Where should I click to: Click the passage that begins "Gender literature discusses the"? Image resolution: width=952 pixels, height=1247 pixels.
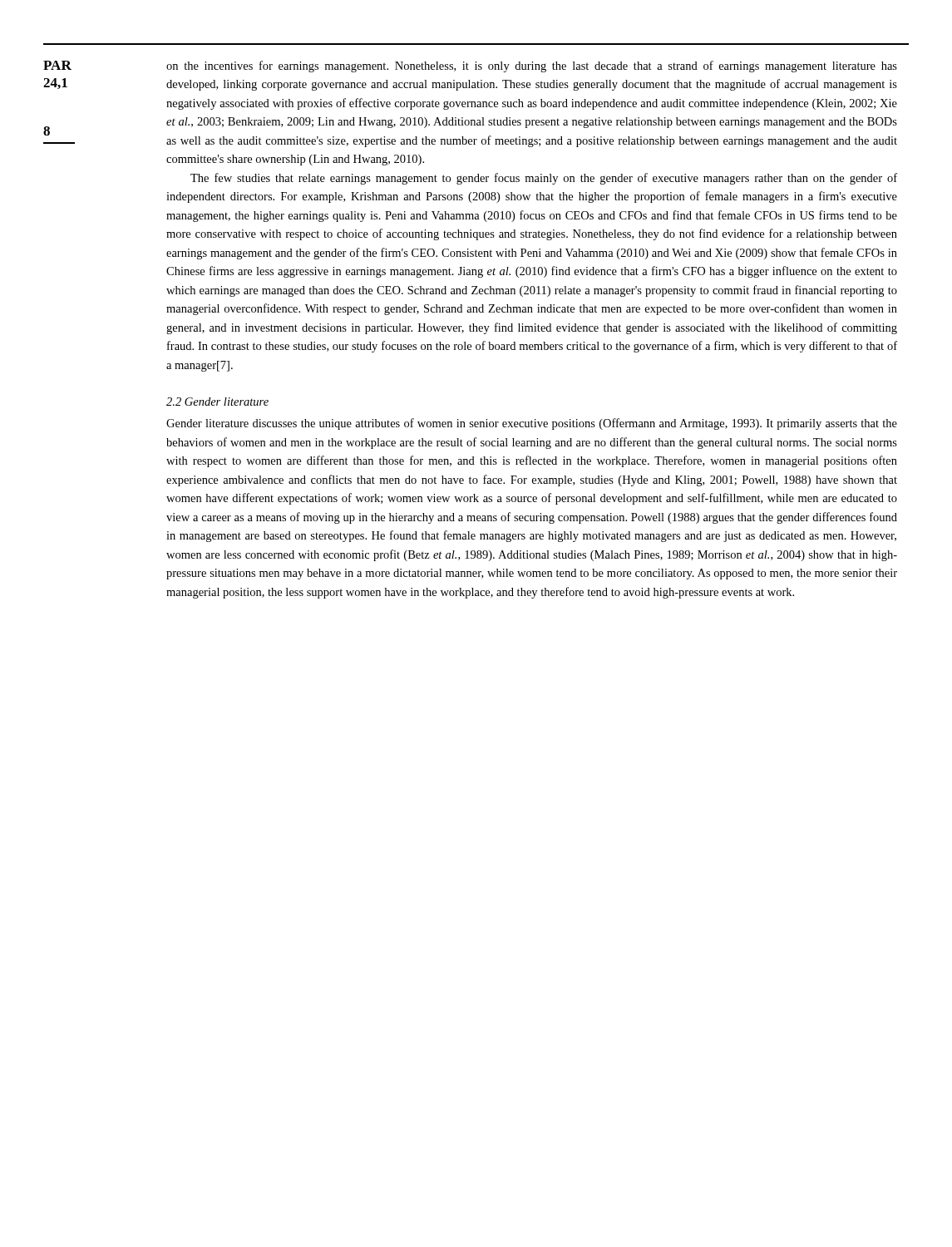(532, 508)
